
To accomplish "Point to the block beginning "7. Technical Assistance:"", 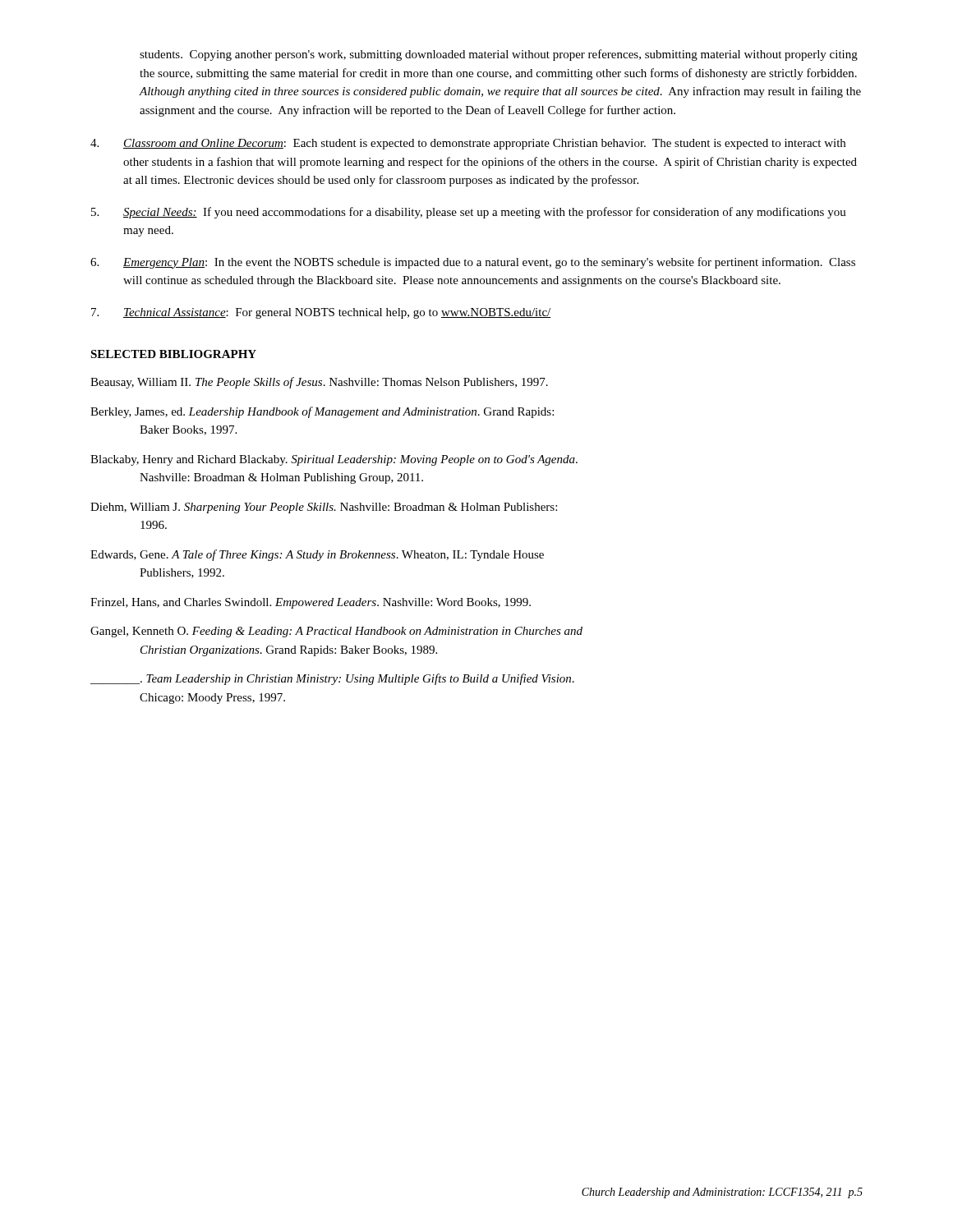I will tap(476, 312).
